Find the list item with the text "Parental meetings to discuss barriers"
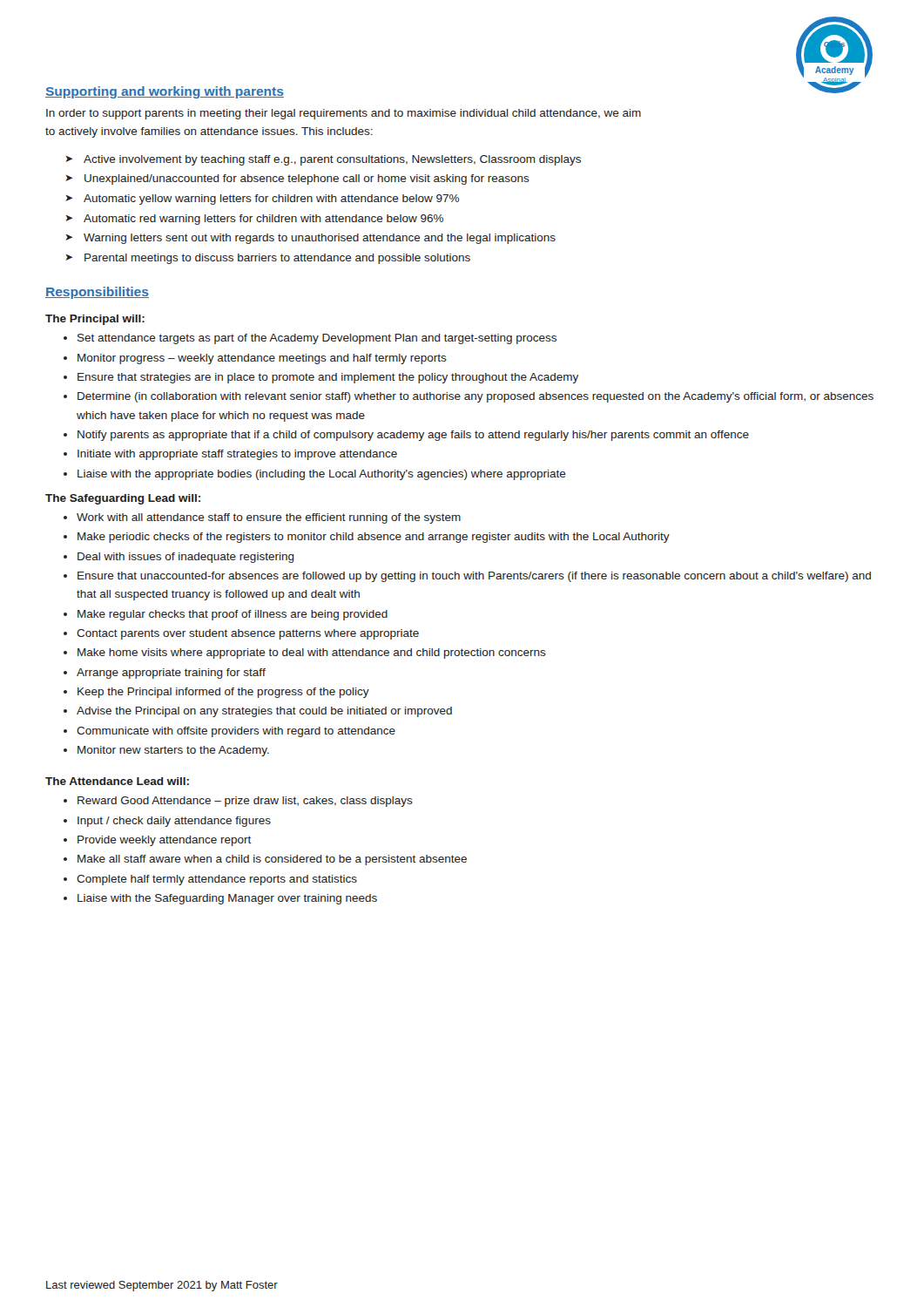Image resolution: width=924 pixels, height=1307 pixels. tap(277, 257)
